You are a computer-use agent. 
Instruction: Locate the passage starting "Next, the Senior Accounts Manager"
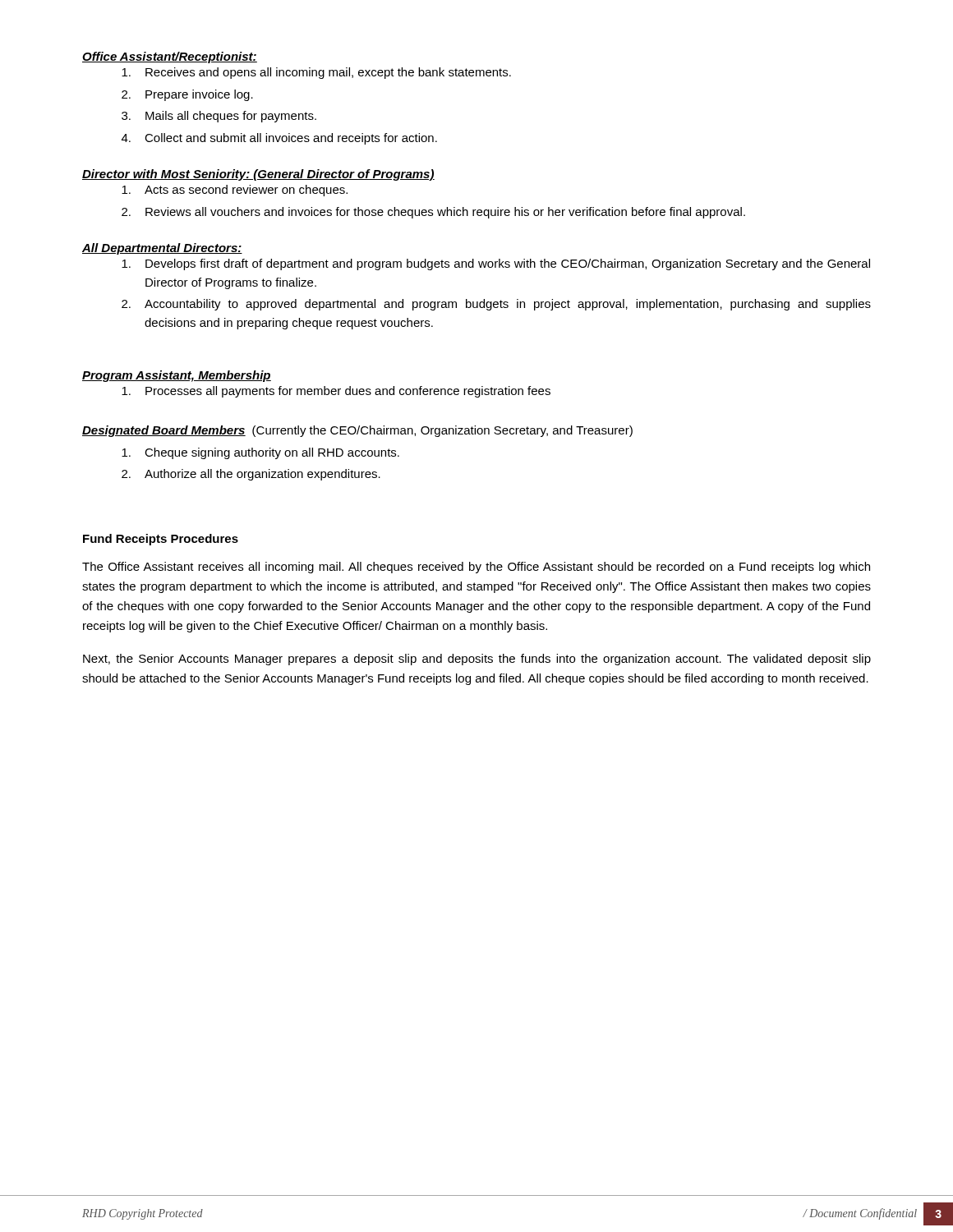click(476, 668)
